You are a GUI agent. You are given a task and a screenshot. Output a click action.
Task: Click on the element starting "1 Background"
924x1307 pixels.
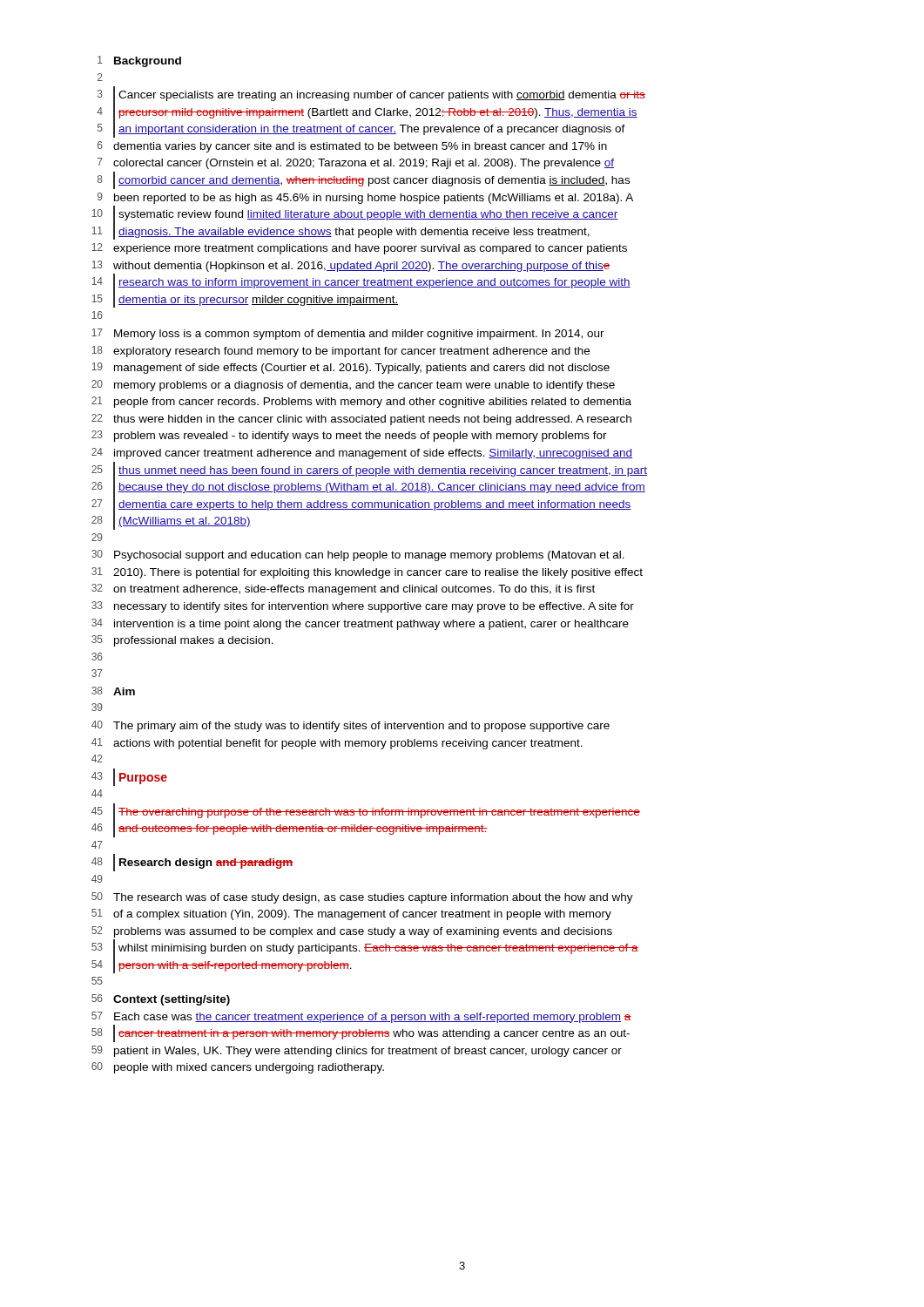(139, 61)
